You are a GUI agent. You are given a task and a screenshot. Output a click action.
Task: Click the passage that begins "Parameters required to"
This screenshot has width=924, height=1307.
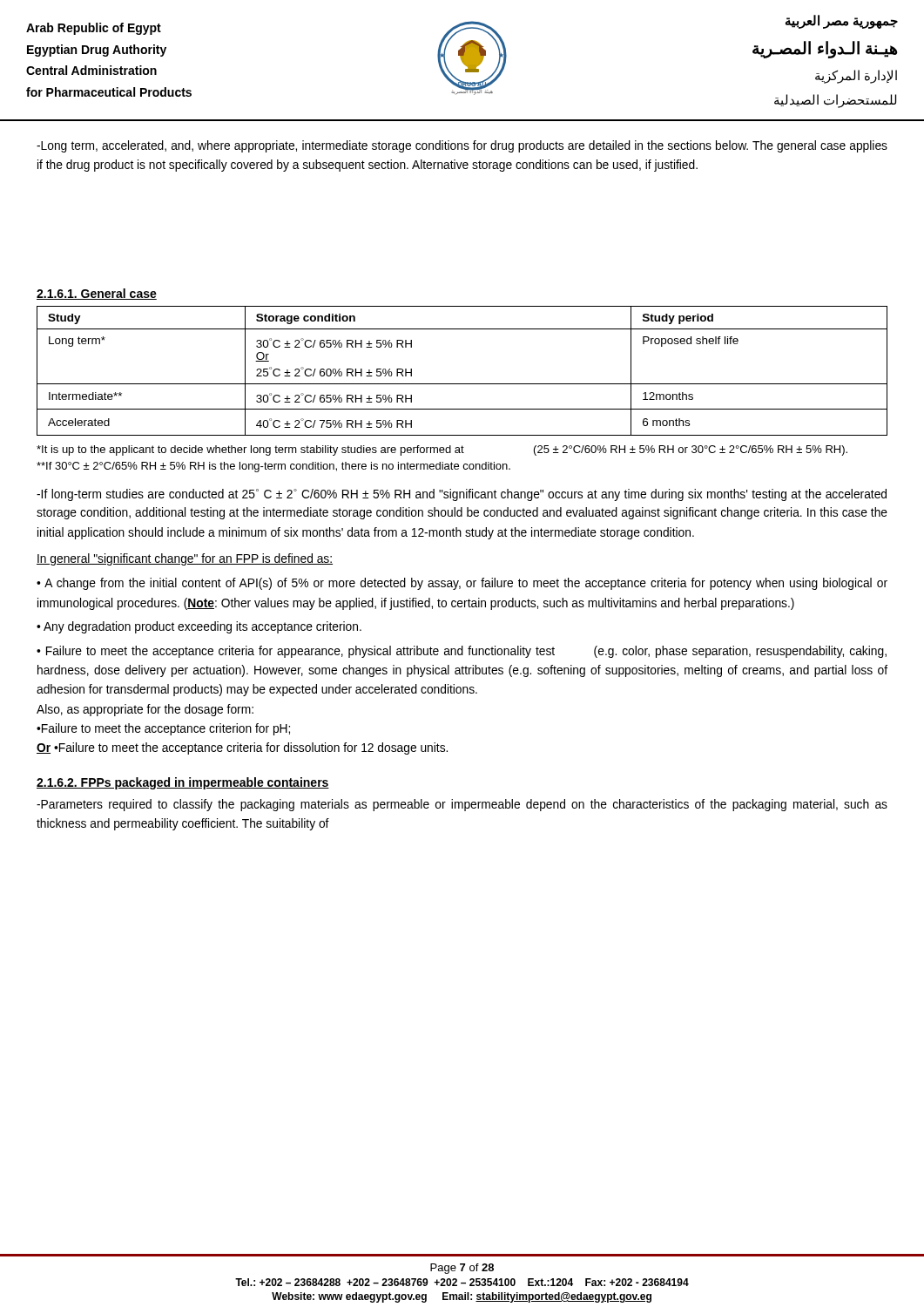click(x=462, y=814)
